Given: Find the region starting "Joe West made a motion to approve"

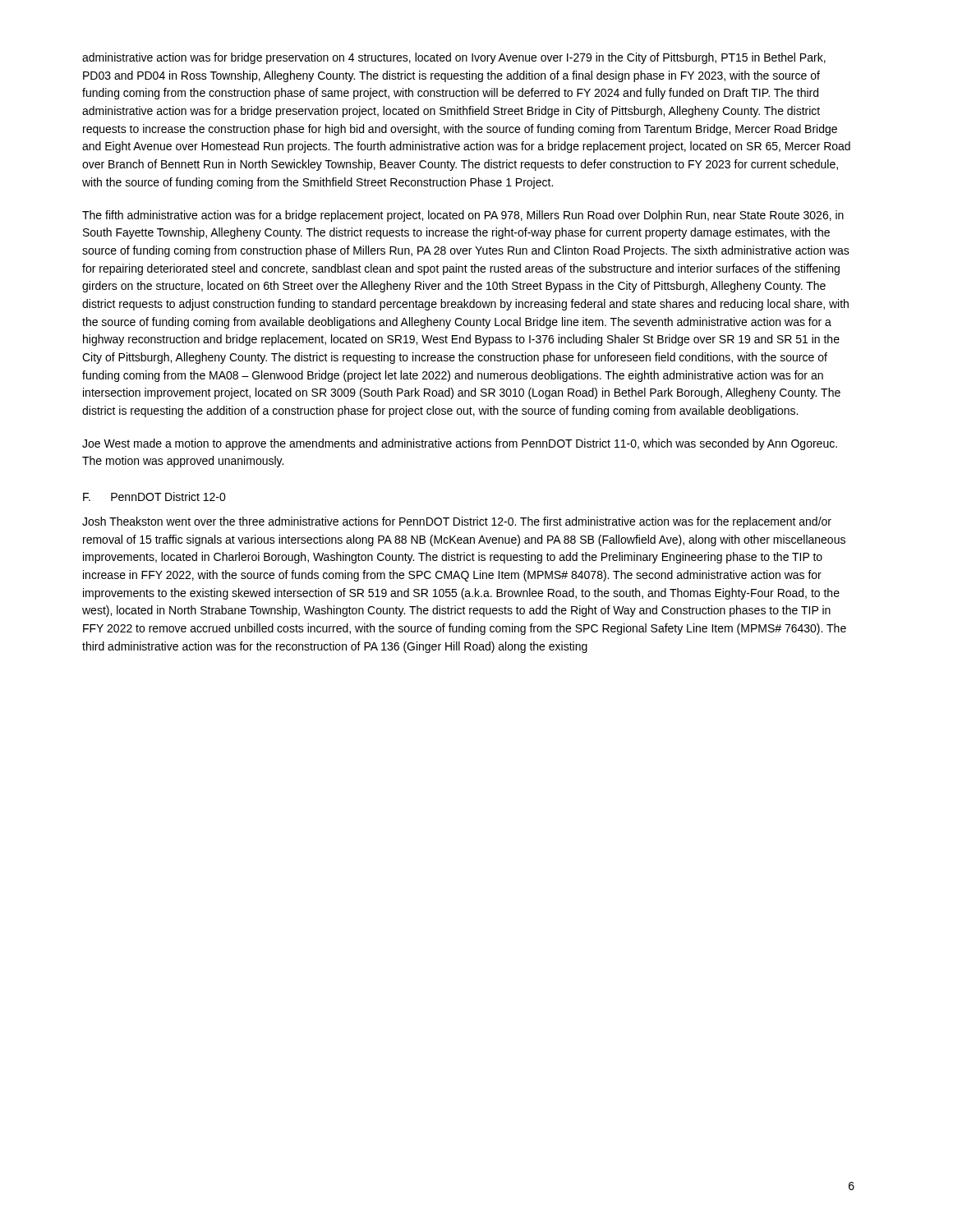Looking at the screenshot, I should 460,452.
